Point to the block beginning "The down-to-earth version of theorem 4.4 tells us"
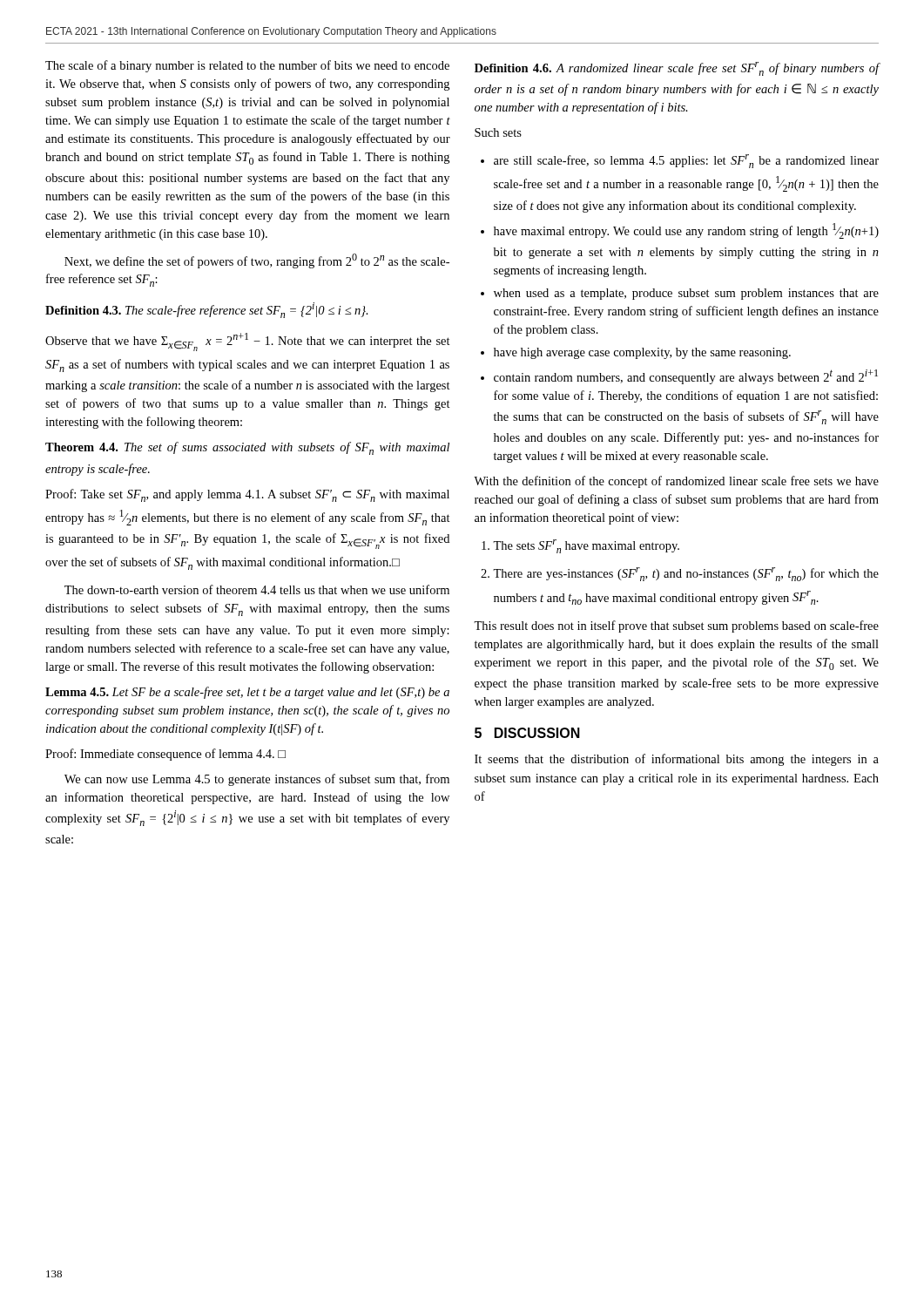This screenshot has width=924, height=1307. pos(248,628)
